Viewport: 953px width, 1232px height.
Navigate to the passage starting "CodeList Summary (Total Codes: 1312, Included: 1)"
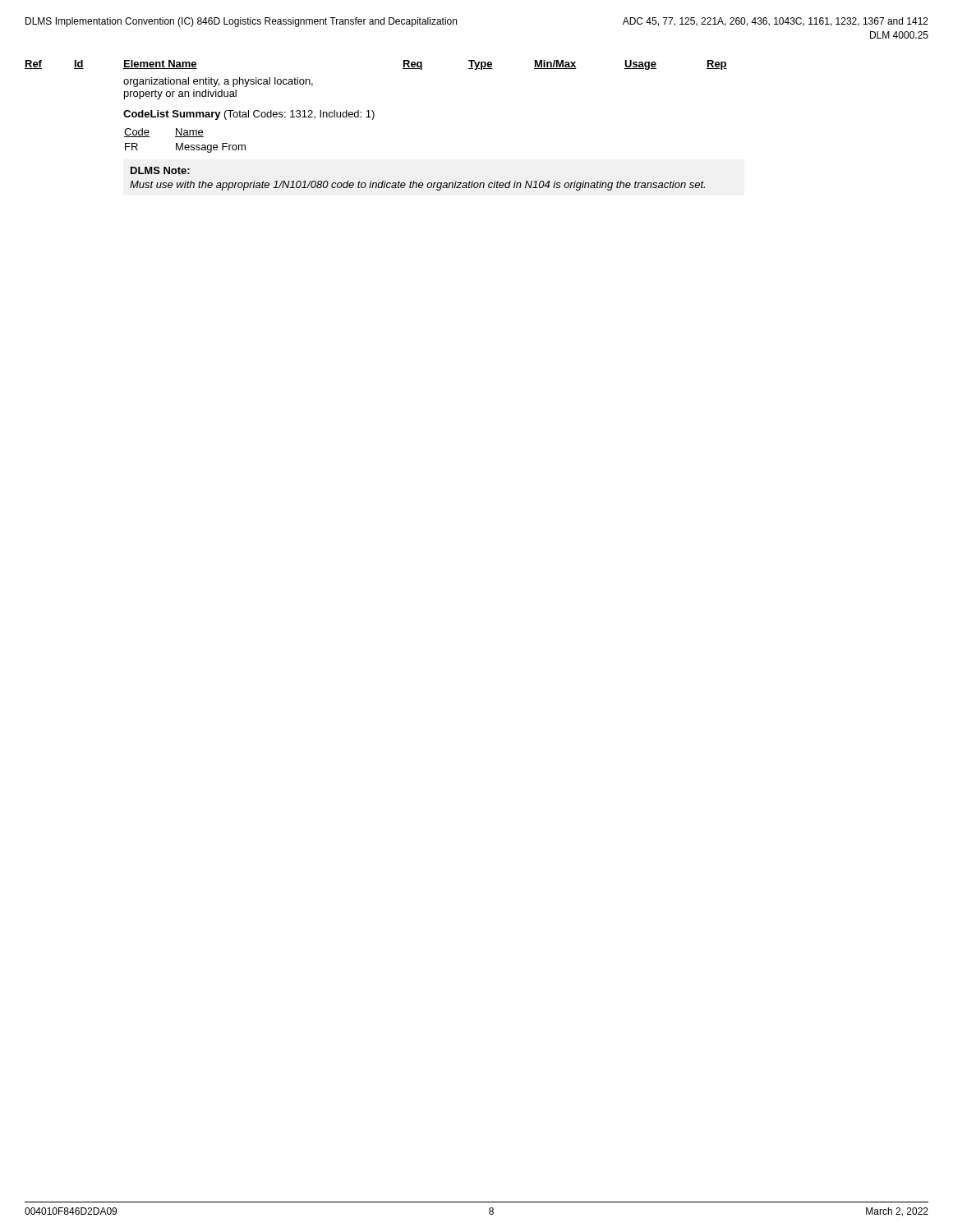pyautogui.click(x=249, y=114)
